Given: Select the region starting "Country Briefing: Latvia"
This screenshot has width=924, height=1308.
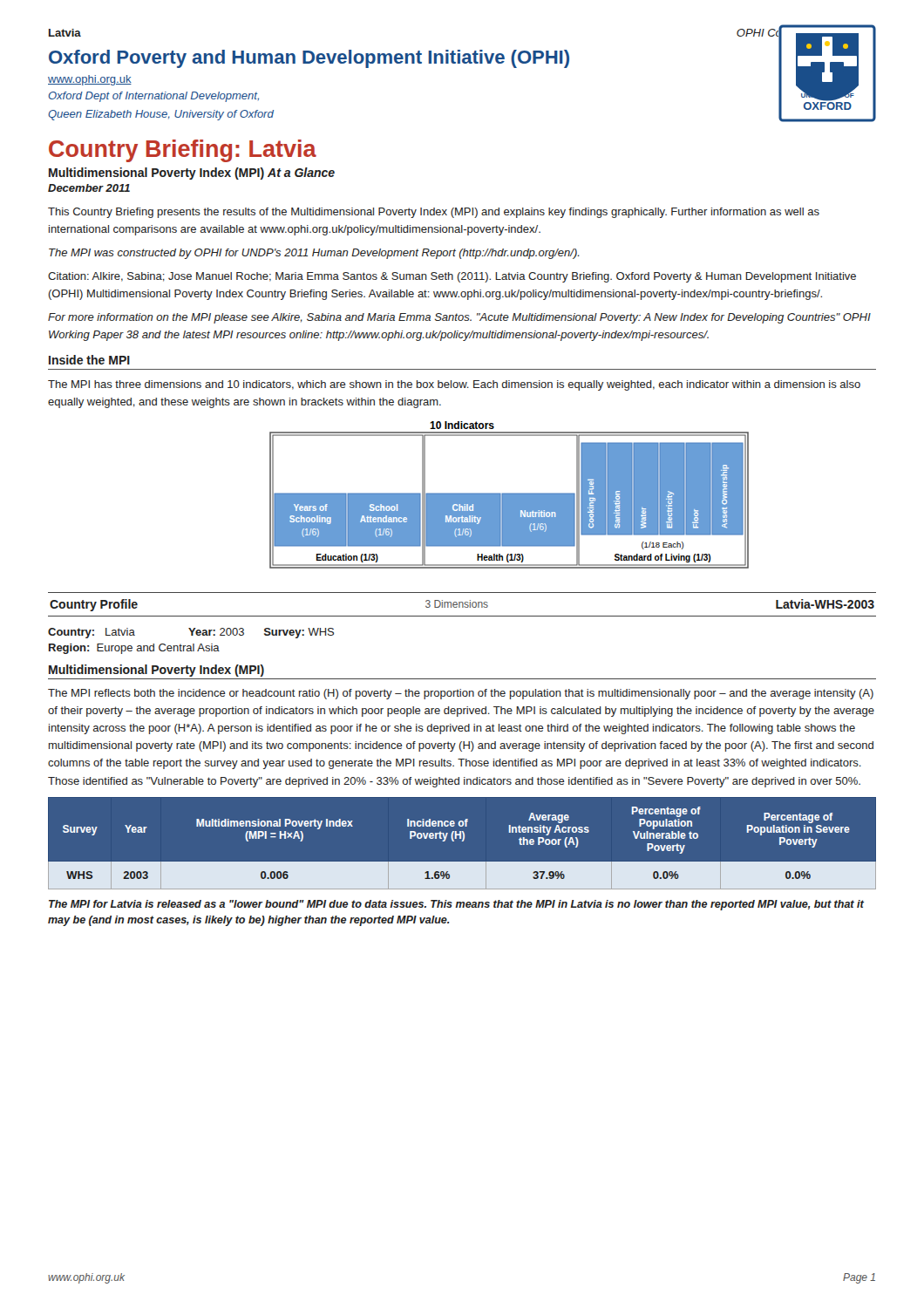Looking at the screenshot, I should [182, 149].
